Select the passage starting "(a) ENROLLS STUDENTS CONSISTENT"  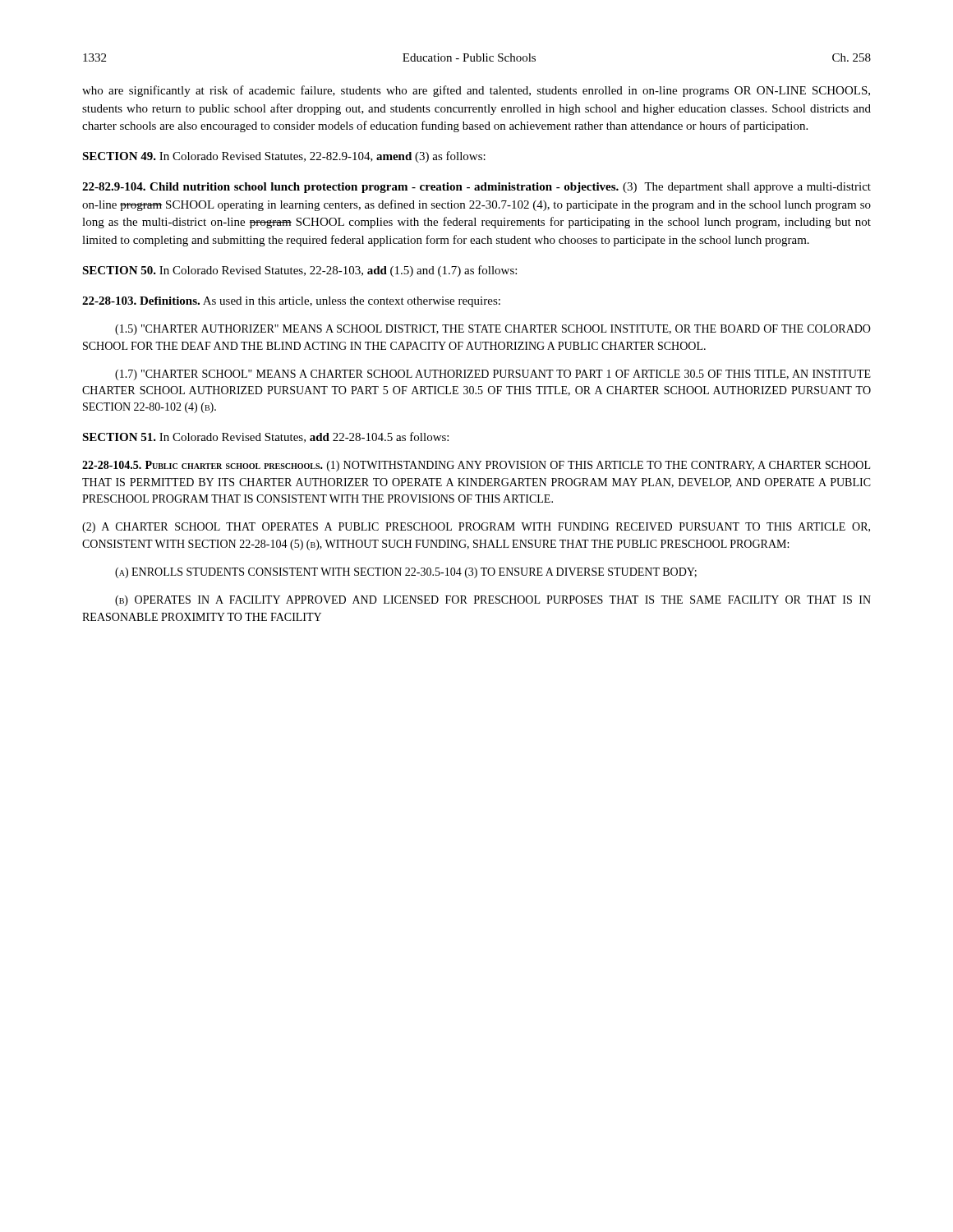[476, 573]
